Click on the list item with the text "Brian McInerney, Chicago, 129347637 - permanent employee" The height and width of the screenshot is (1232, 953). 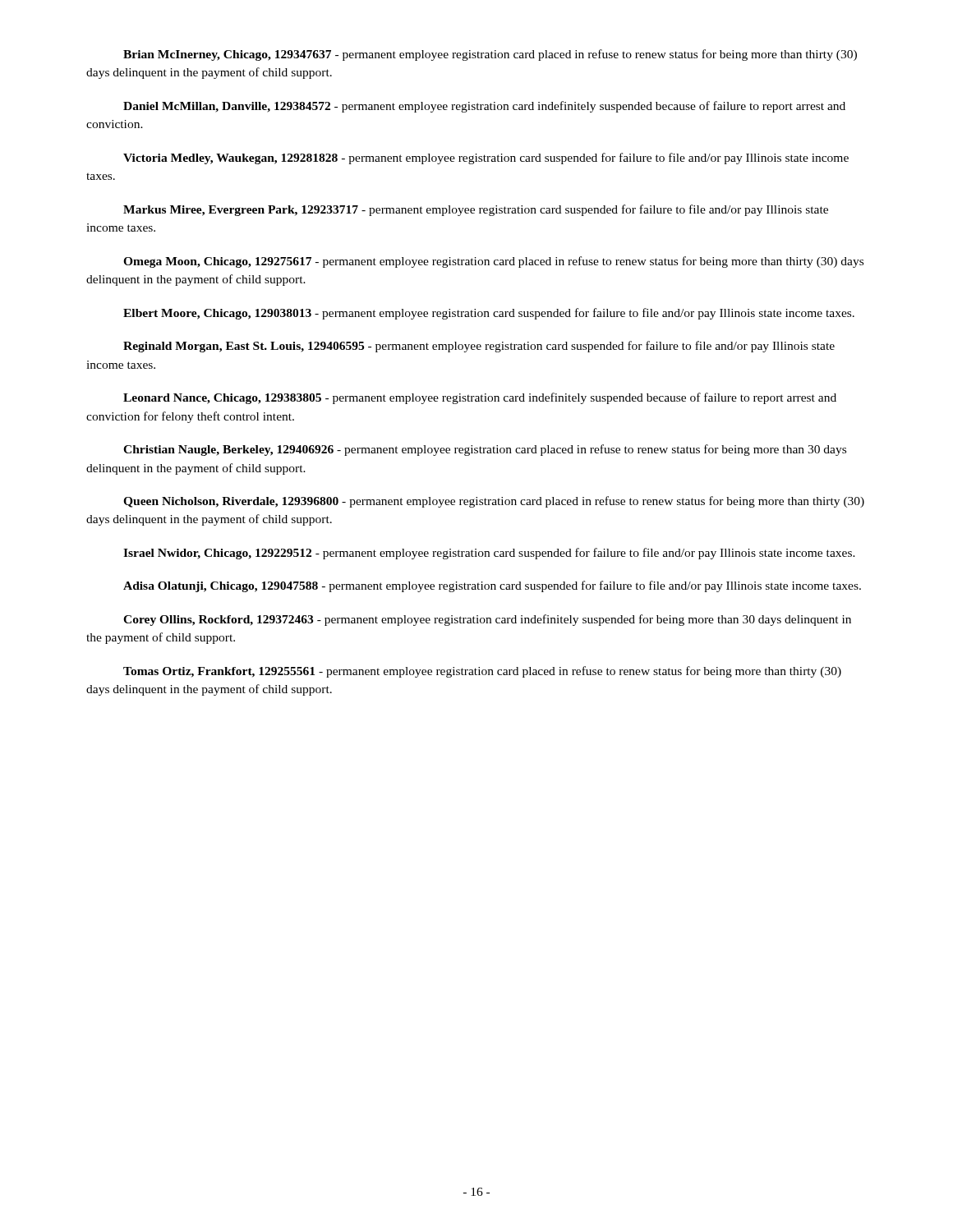[x=472, y=63]
